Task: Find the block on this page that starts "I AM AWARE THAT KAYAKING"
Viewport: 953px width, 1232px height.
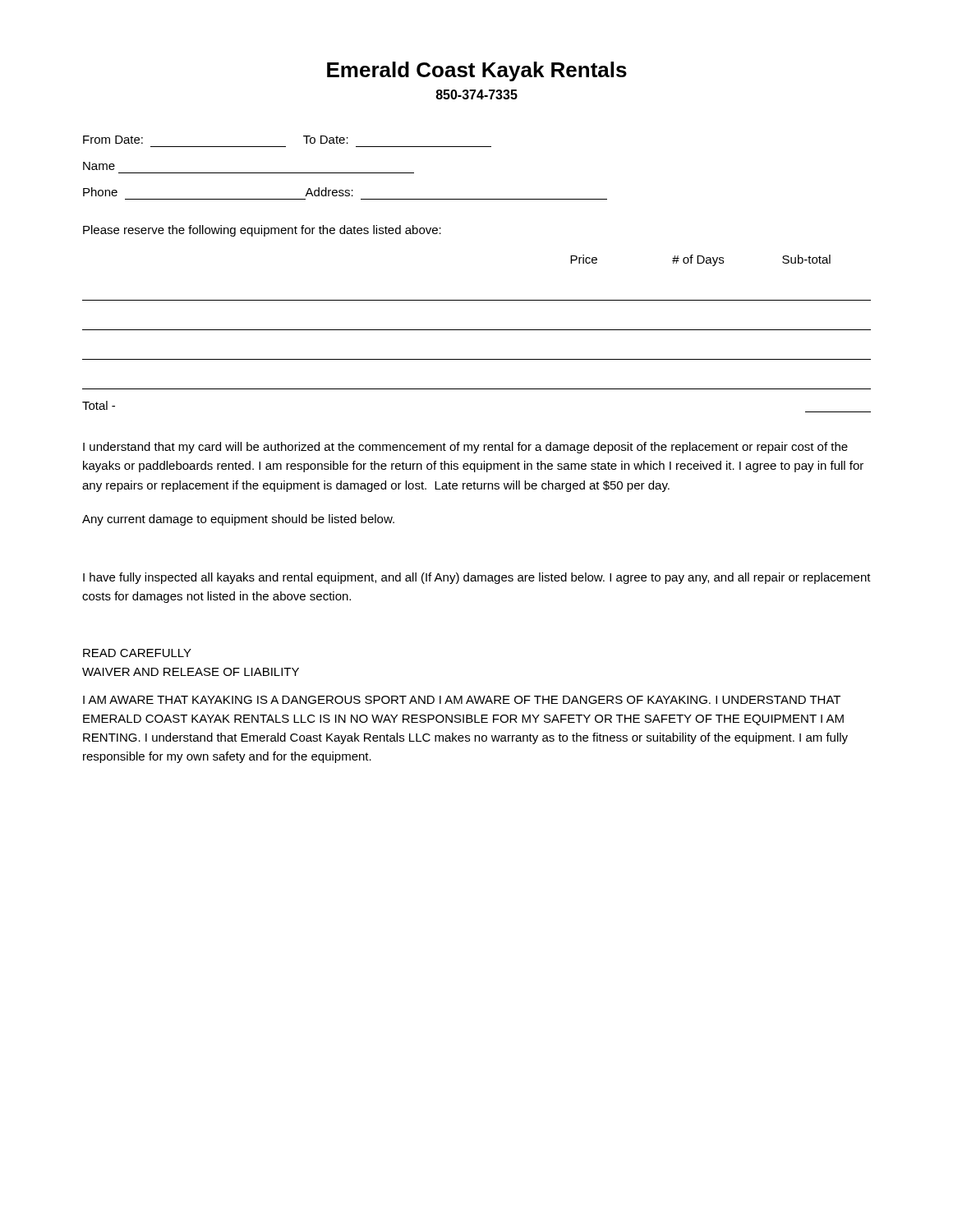Action: [x=465, y=728]
